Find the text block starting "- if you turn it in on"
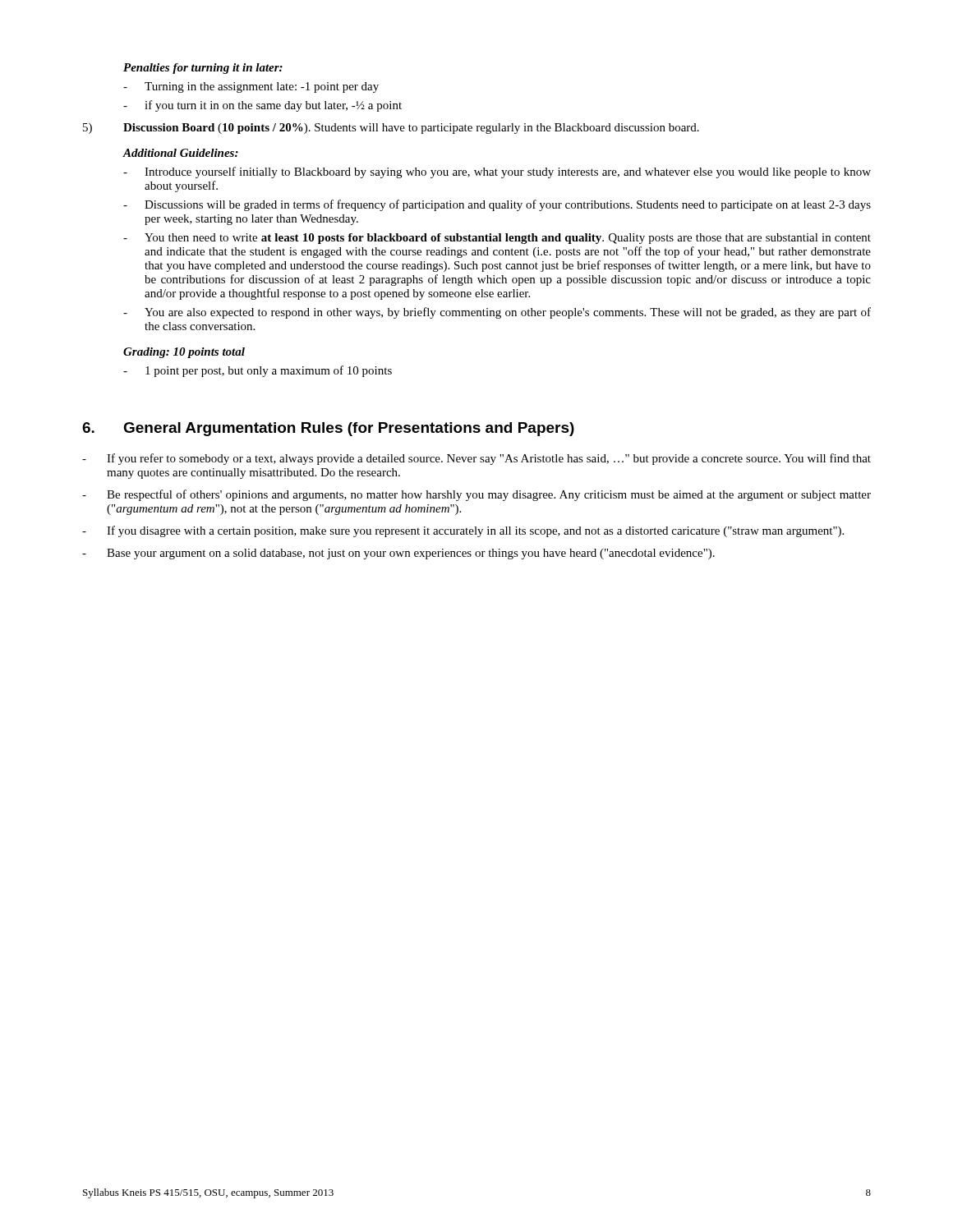This screenshot has width=953, height=1232. 262,106
